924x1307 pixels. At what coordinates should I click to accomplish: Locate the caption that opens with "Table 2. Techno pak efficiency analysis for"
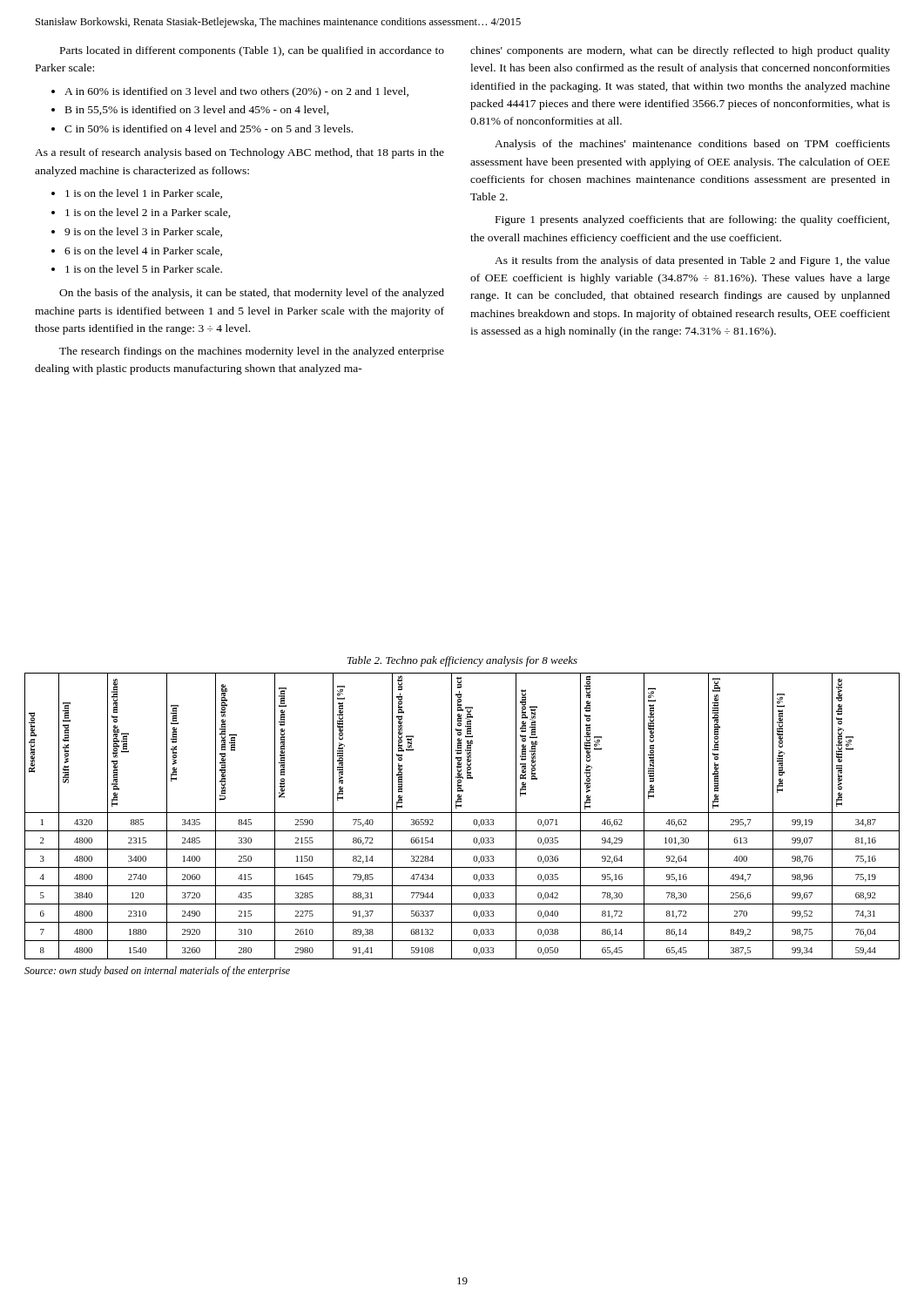462,660
